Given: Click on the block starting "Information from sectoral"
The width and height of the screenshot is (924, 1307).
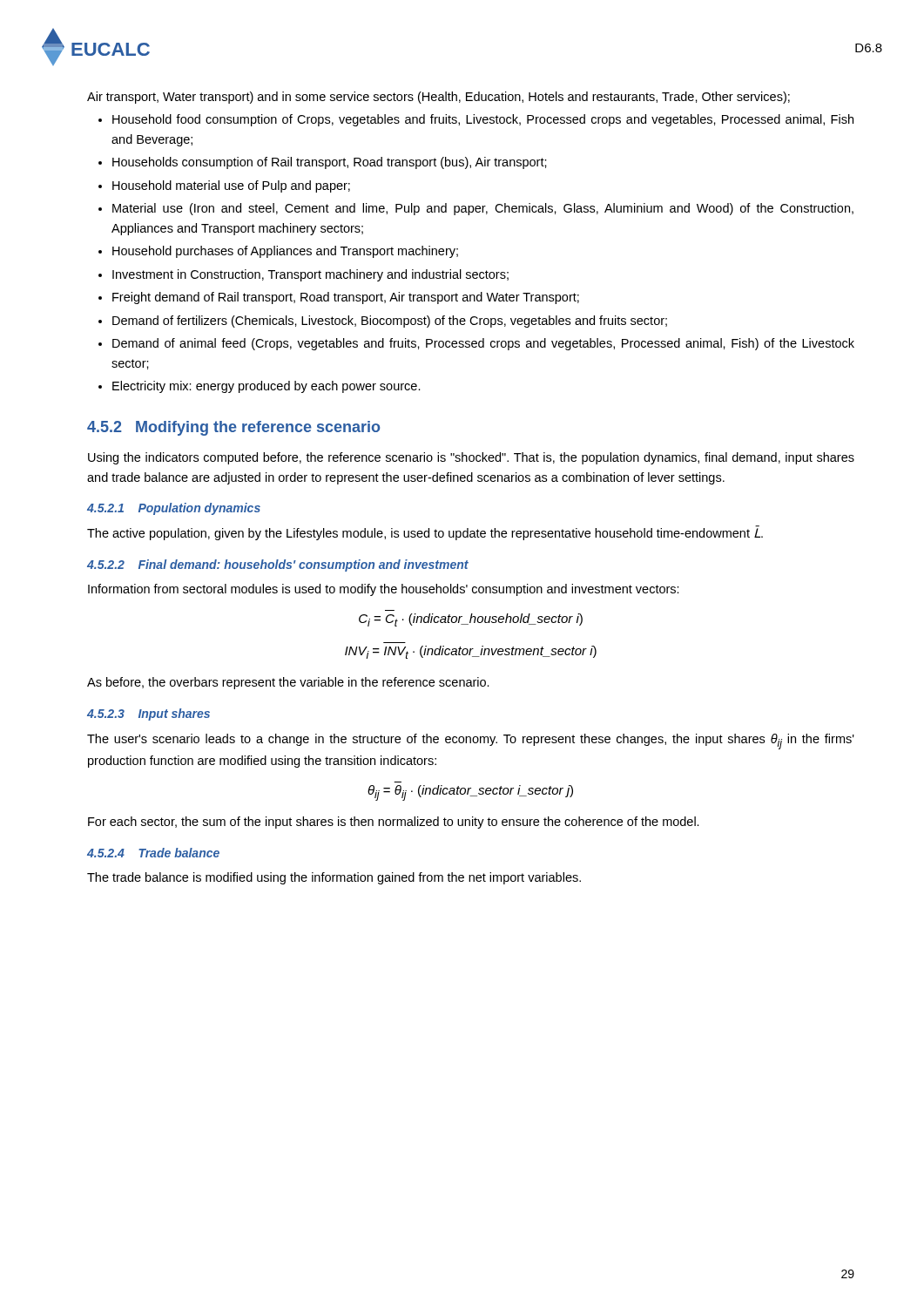Looking at the screenshot, I should pos(383,589).
